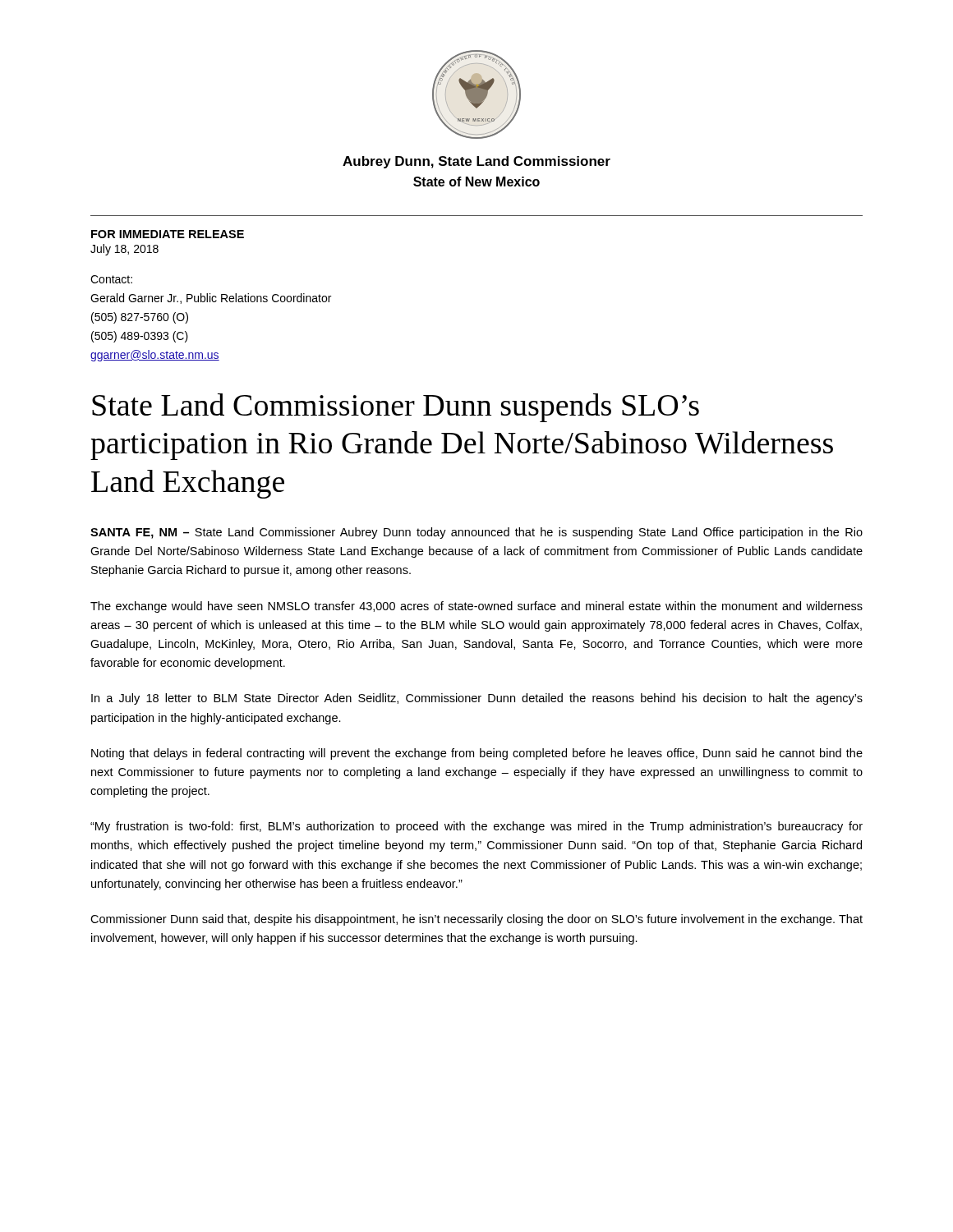Find the title that reads "State Land Commissioner Dunn"
The height and width of the screenshot is (1232, 953).
476,443
